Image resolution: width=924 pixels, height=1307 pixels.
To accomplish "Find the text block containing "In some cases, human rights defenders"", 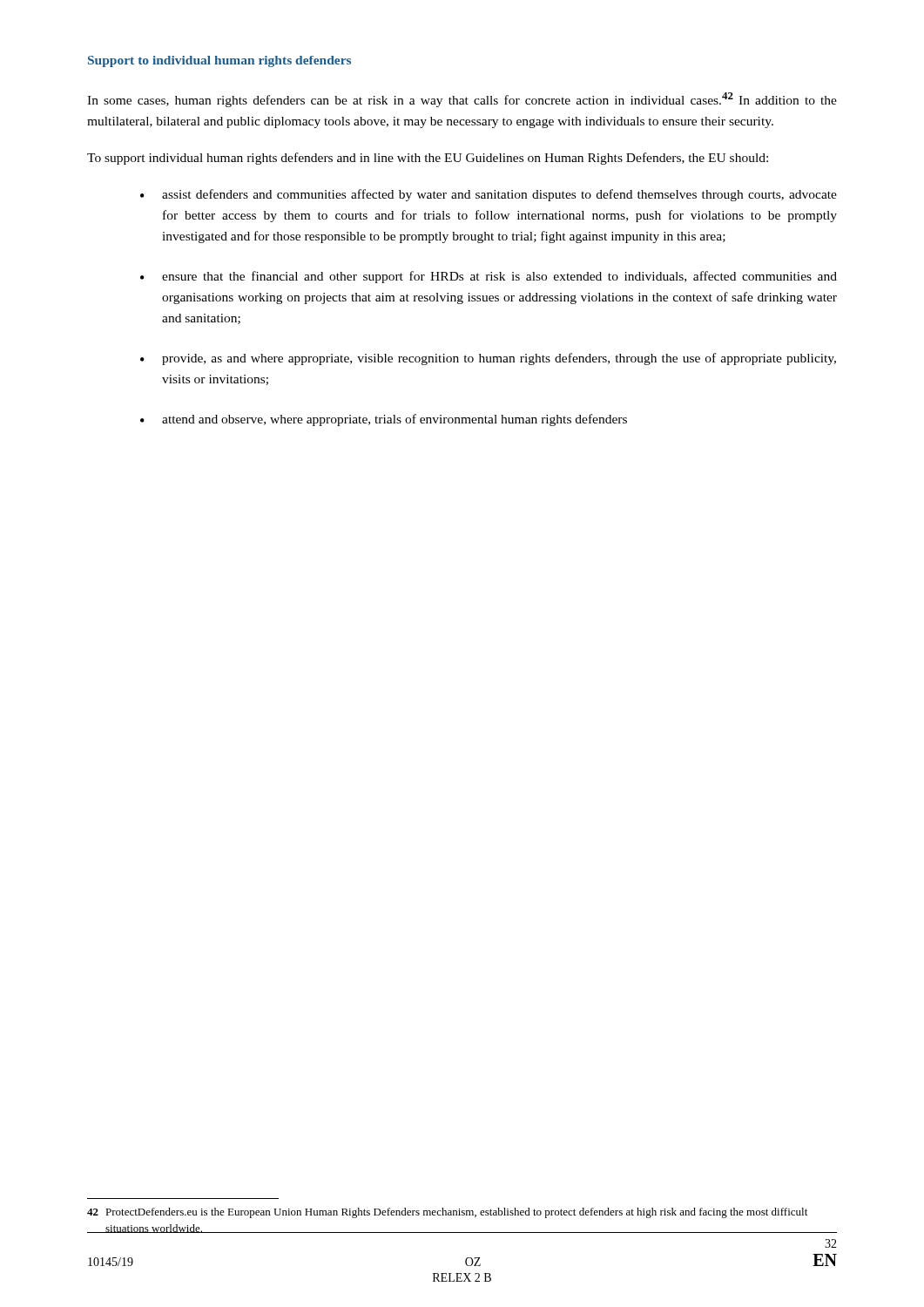I will pos(462,109).
